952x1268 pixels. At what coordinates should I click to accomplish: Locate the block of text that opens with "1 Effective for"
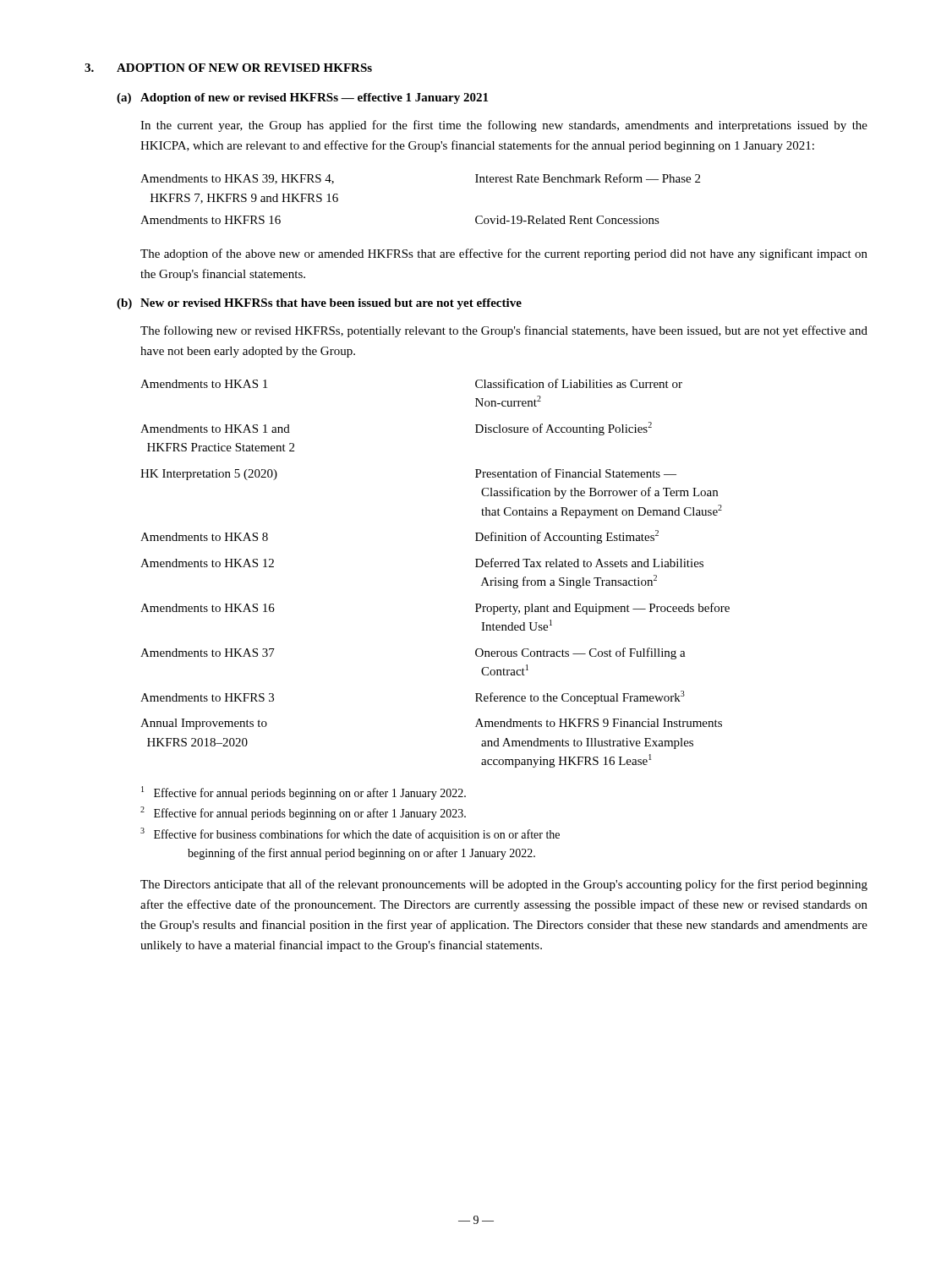pyautogui.click(x=303, y=792)
